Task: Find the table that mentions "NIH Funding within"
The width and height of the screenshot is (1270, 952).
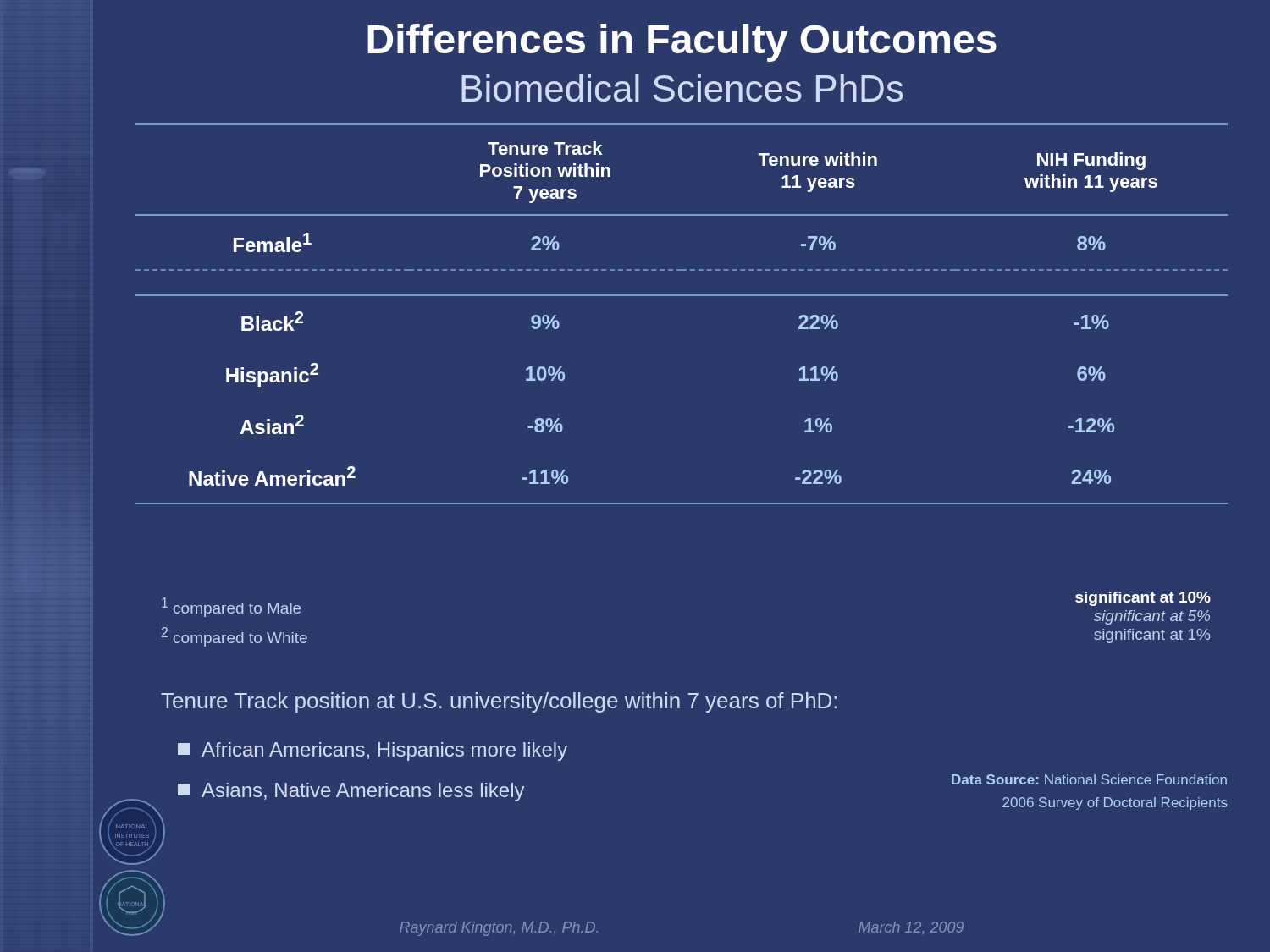Action: tap(682, 314)
